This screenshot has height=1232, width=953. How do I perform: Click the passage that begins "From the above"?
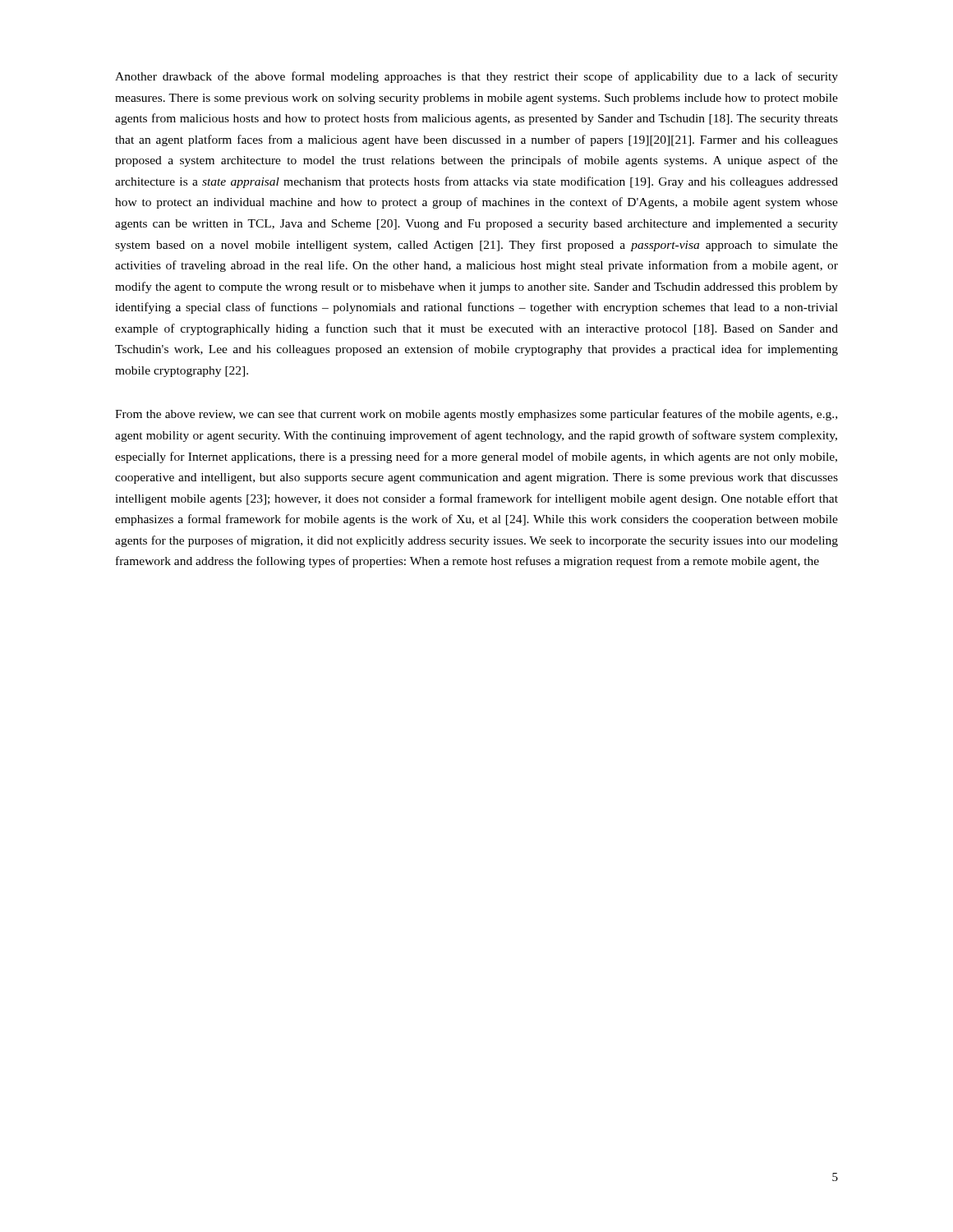tap(476, 487)
